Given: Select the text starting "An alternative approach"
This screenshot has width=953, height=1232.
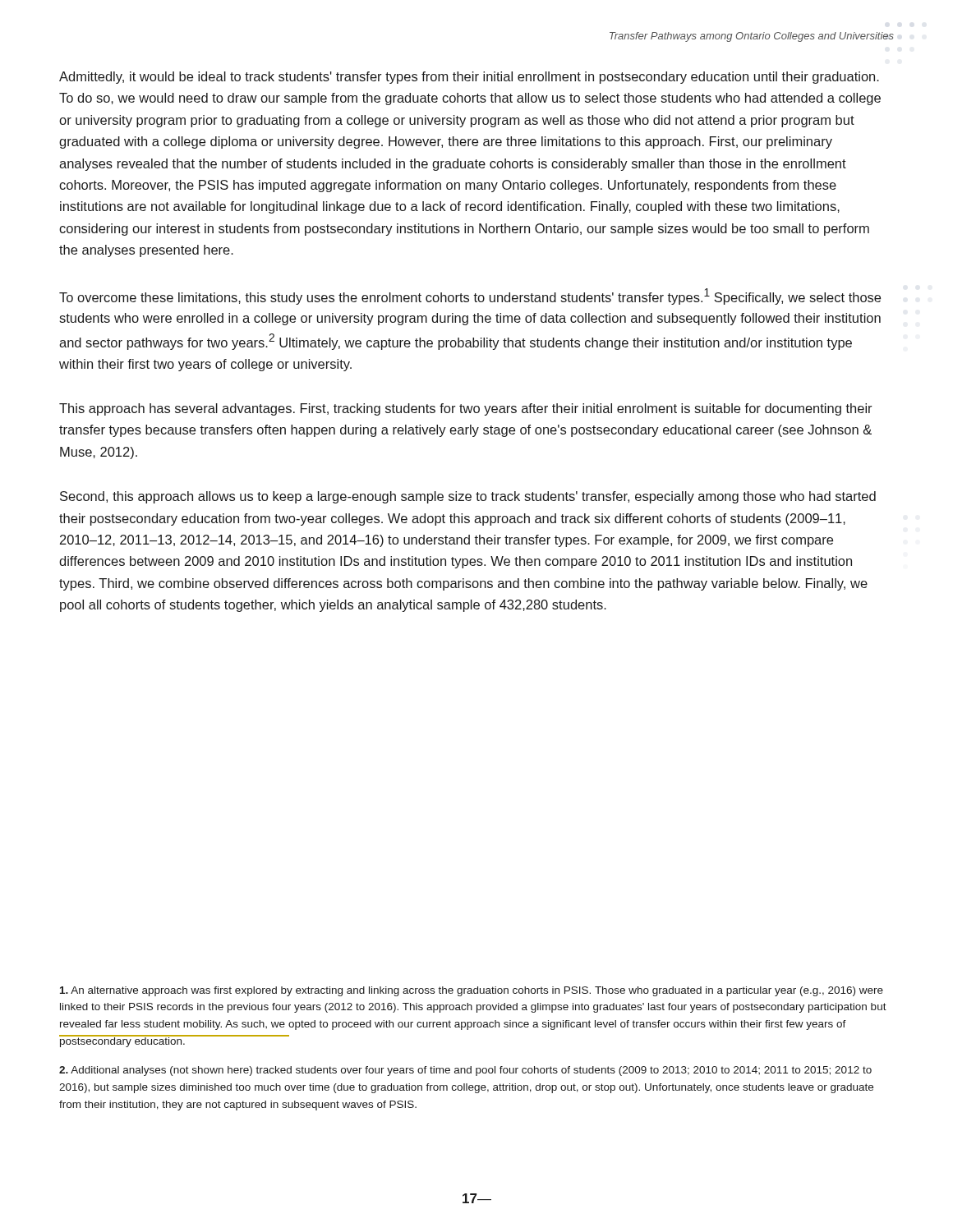Looking at the screenshot, I should tap(472, 991).
